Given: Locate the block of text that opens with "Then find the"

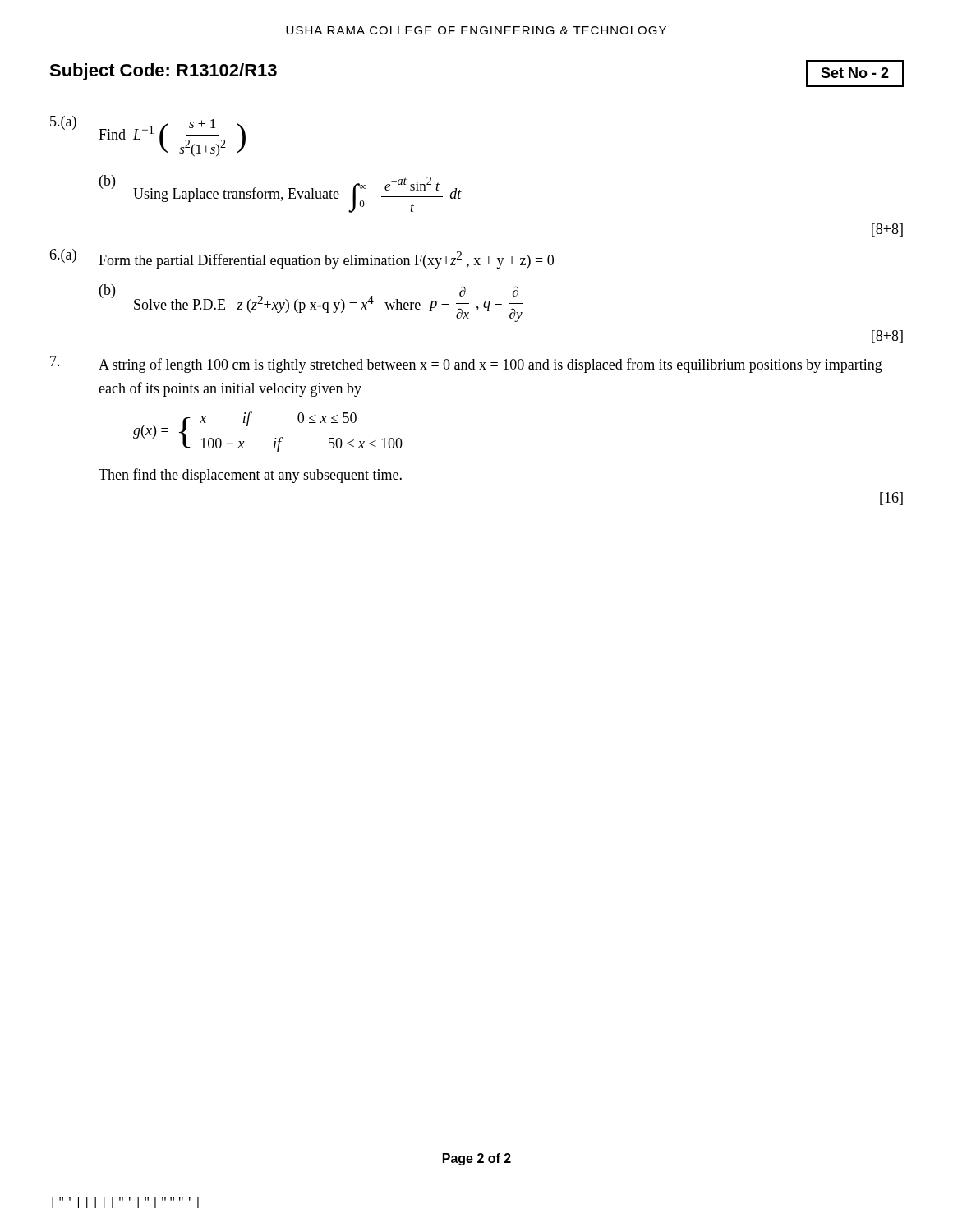Looking at the screenshot, I should click(x=250, y=476).
